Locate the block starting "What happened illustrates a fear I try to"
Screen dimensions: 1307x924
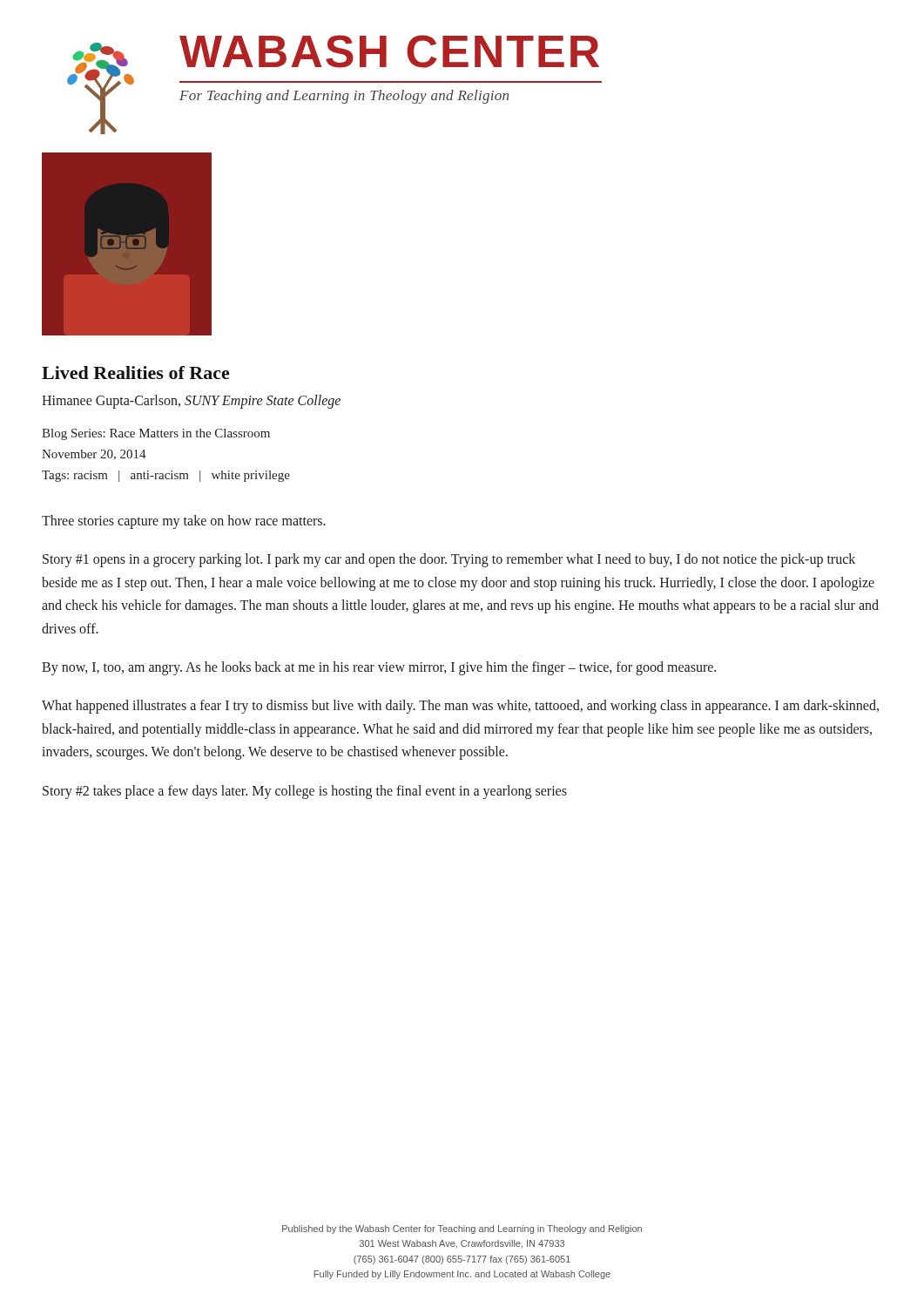click(461, 729)
